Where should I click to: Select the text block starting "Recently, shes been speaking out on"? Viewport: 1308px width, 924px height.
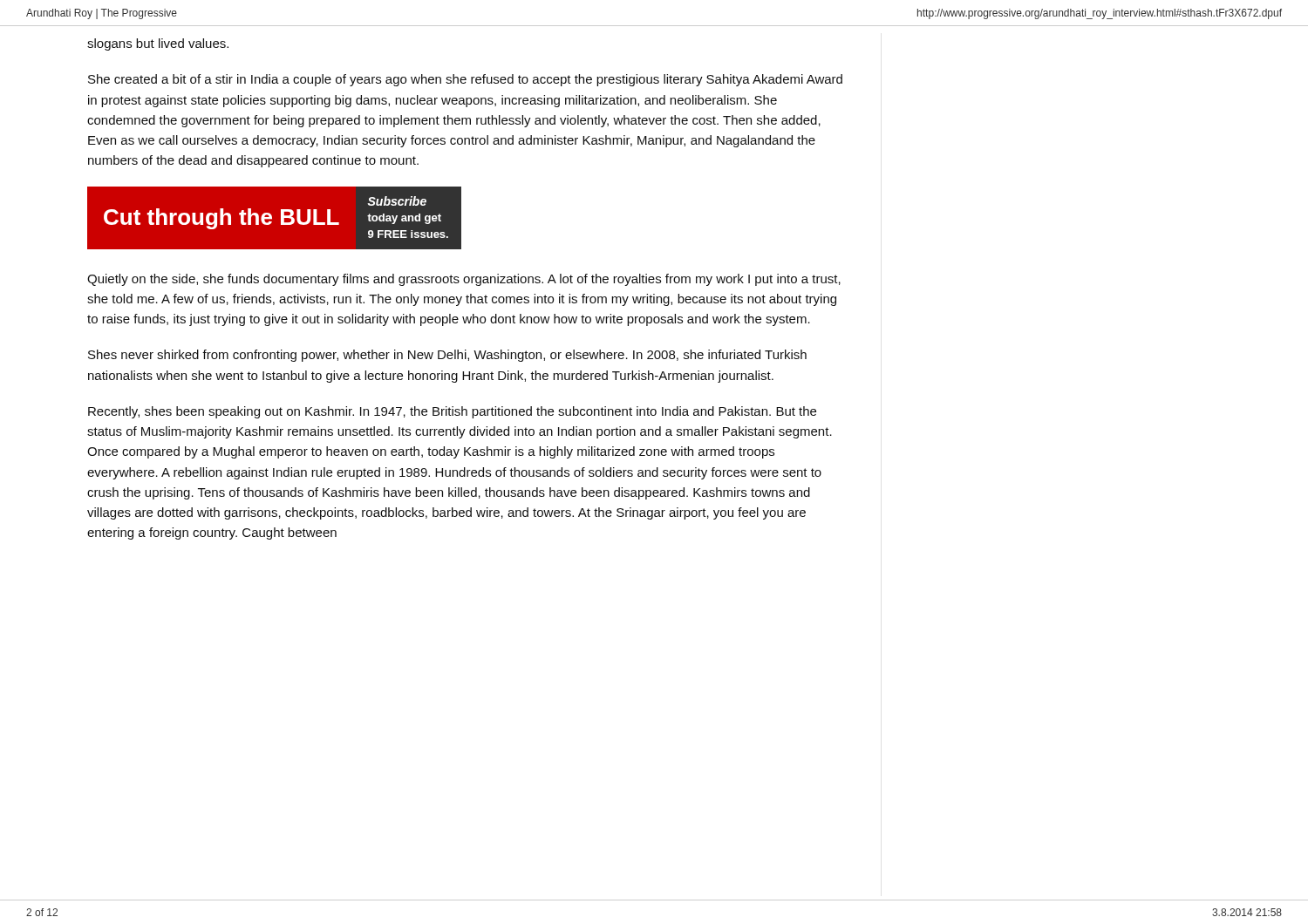pos(460,472)
